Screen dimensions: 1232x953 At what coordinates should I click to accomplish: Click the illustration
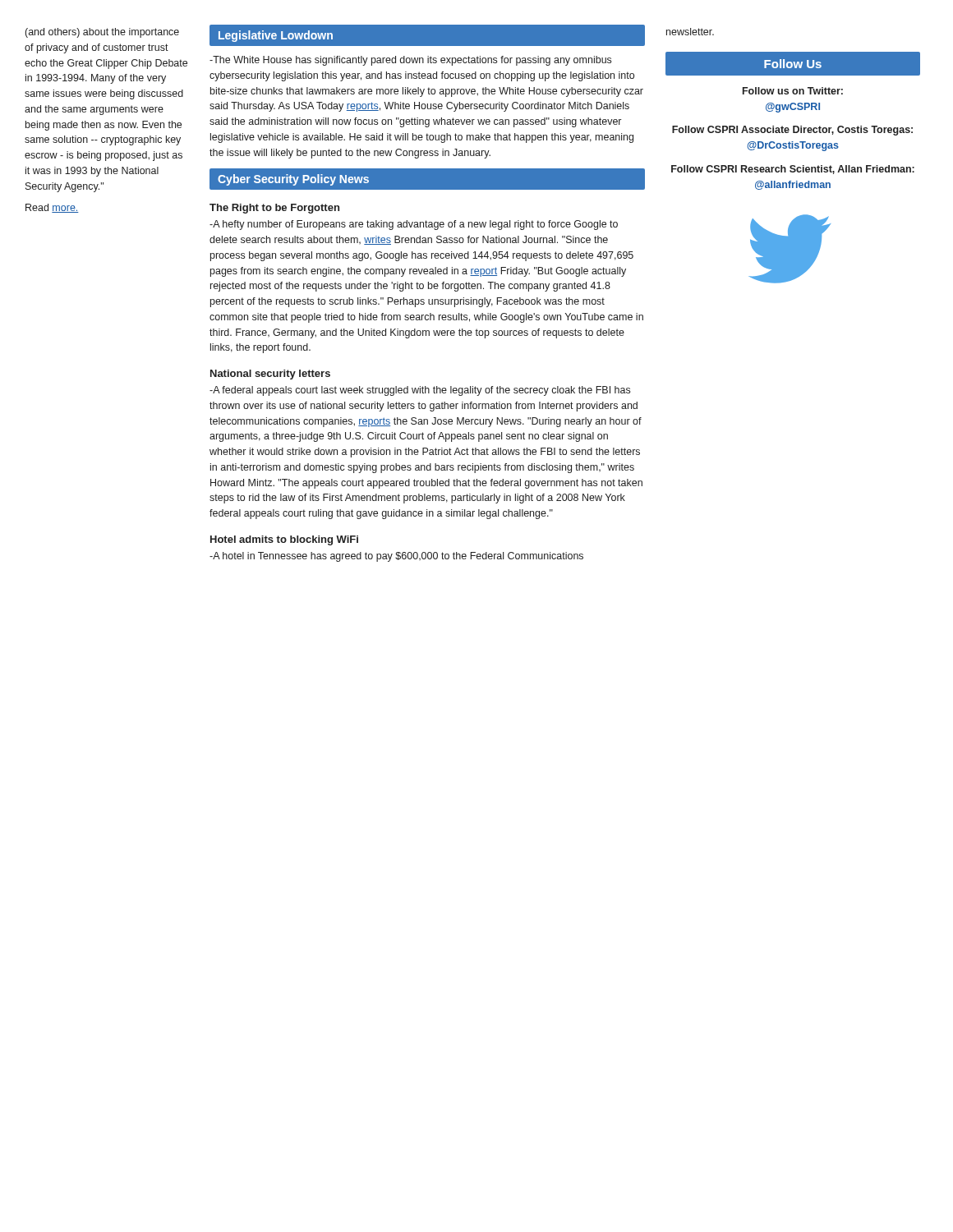793,250
